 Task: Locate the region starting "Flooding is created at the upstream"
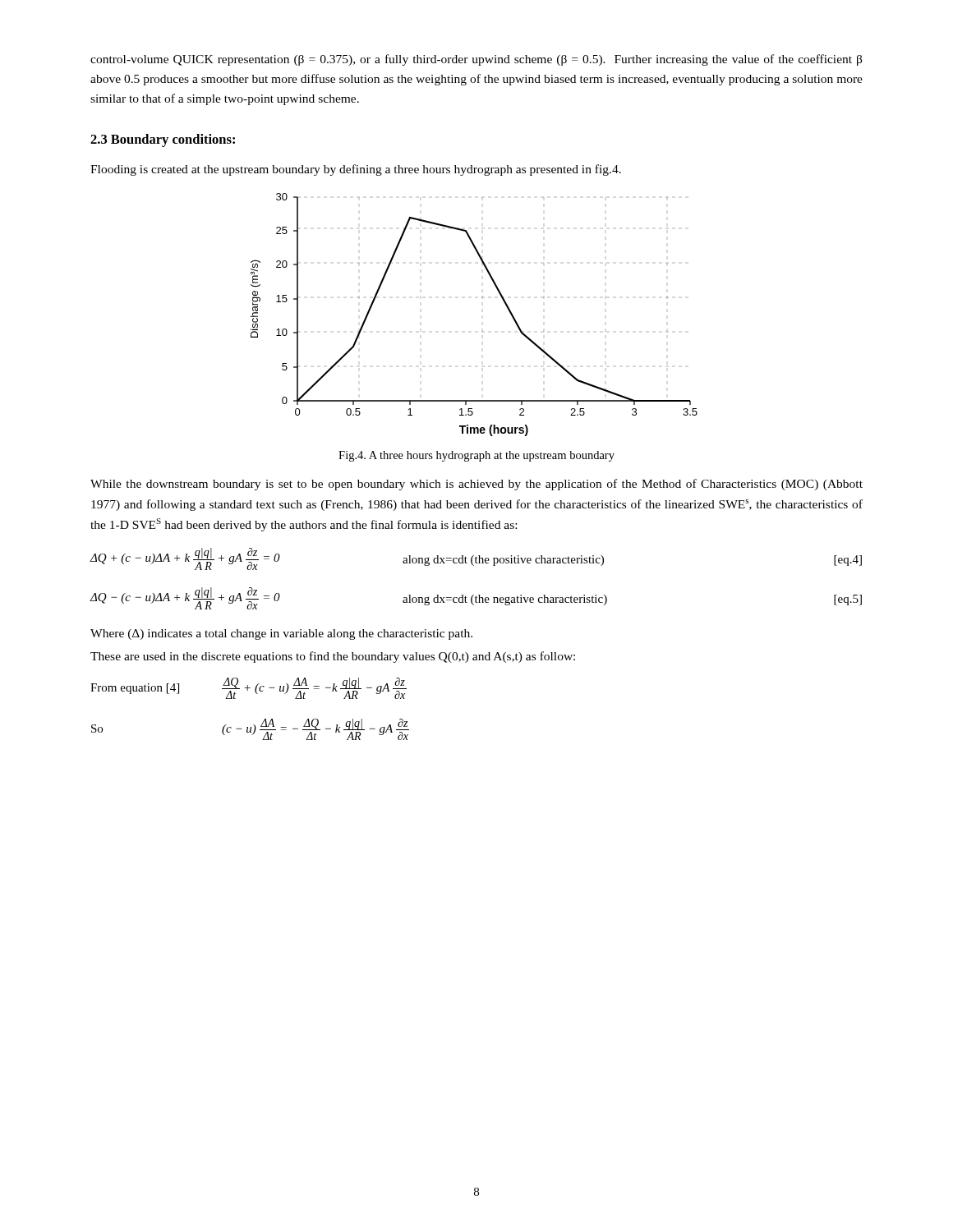(x=476, y=169)
